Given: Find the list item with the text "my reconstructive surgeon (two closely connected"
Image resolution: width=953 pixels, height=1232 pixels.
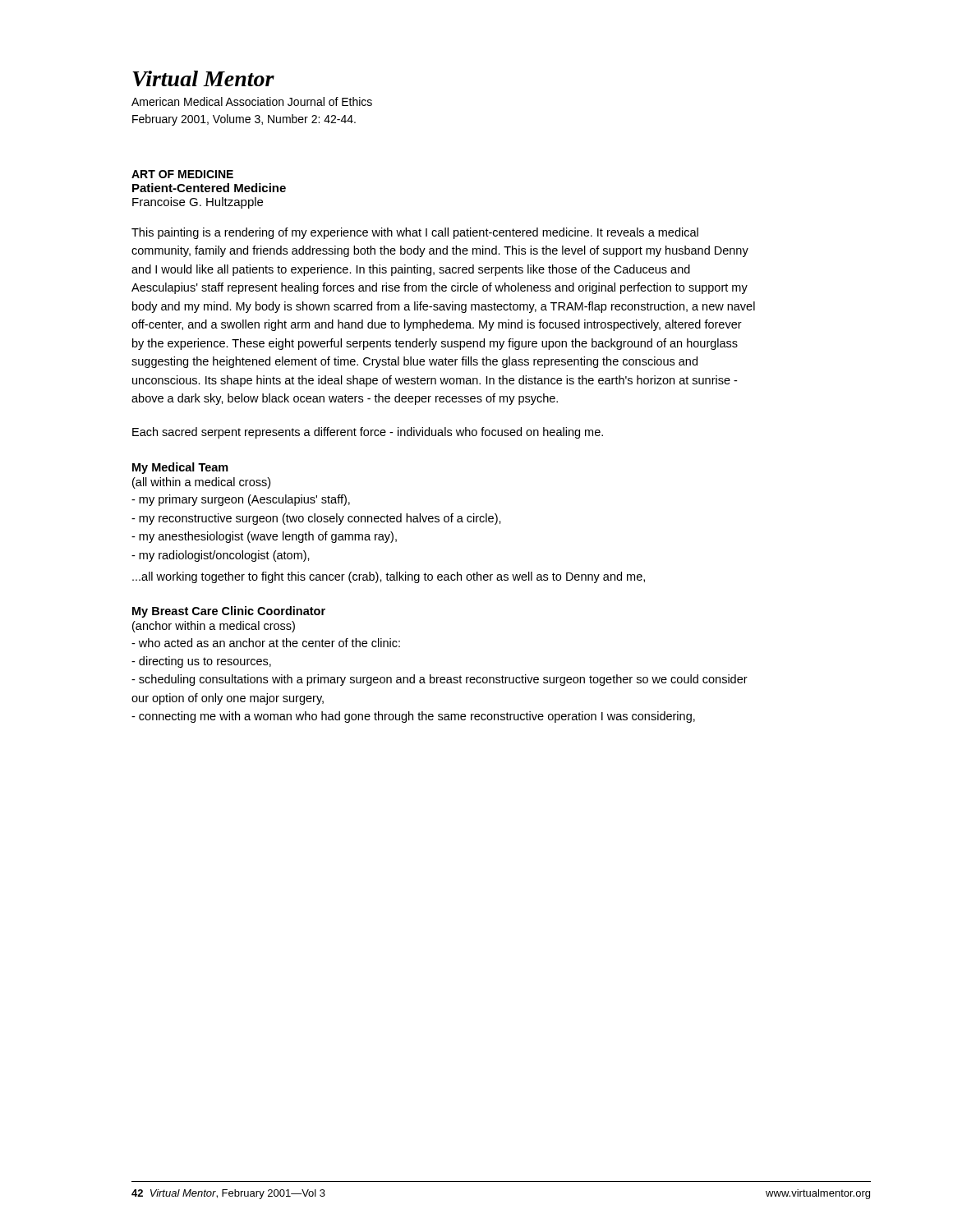Looking at the screenshot, I should [316, 518].
